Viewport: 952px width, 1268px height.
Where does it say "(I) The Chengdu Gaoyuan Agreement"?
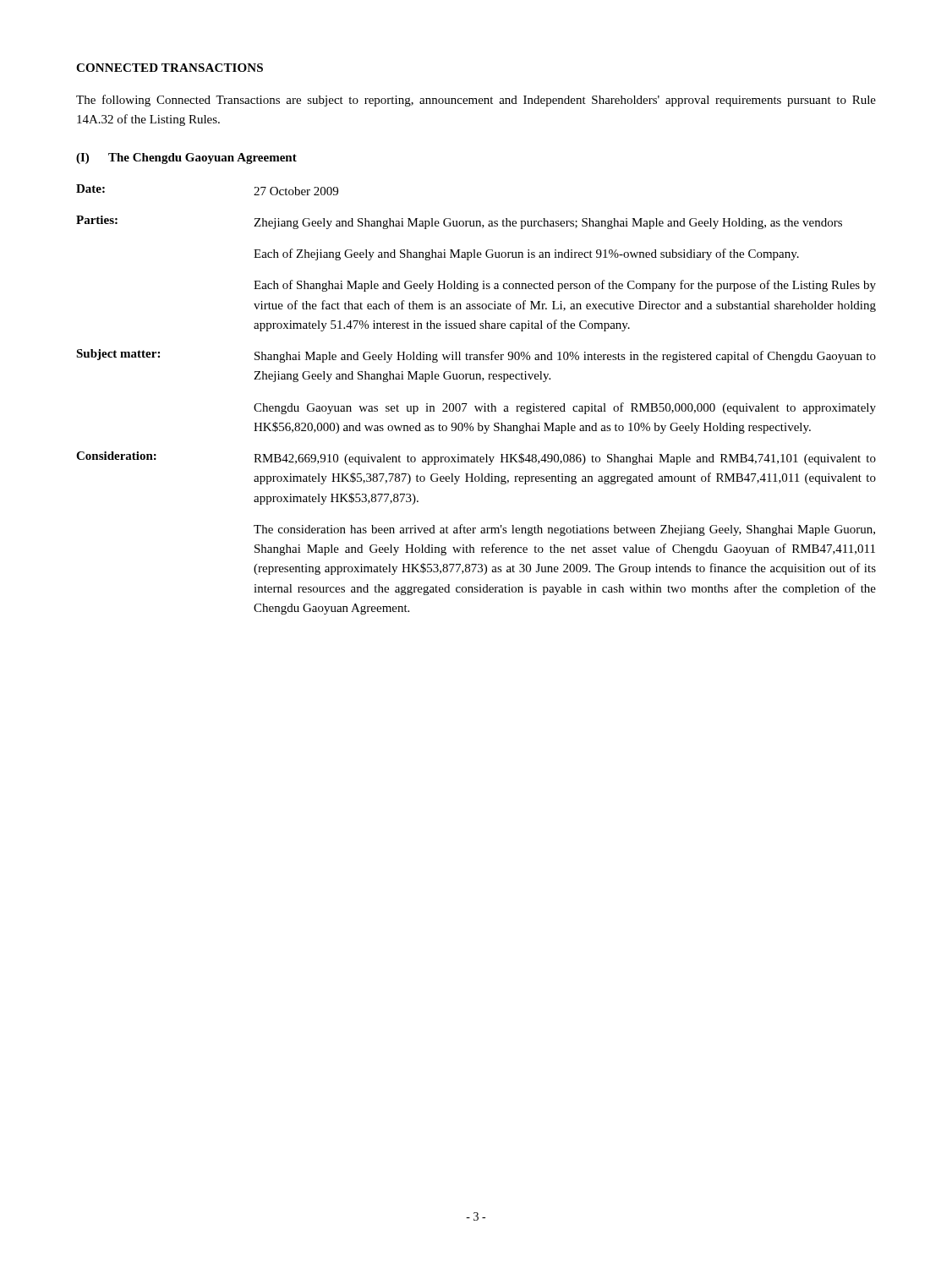coord(186,157)
